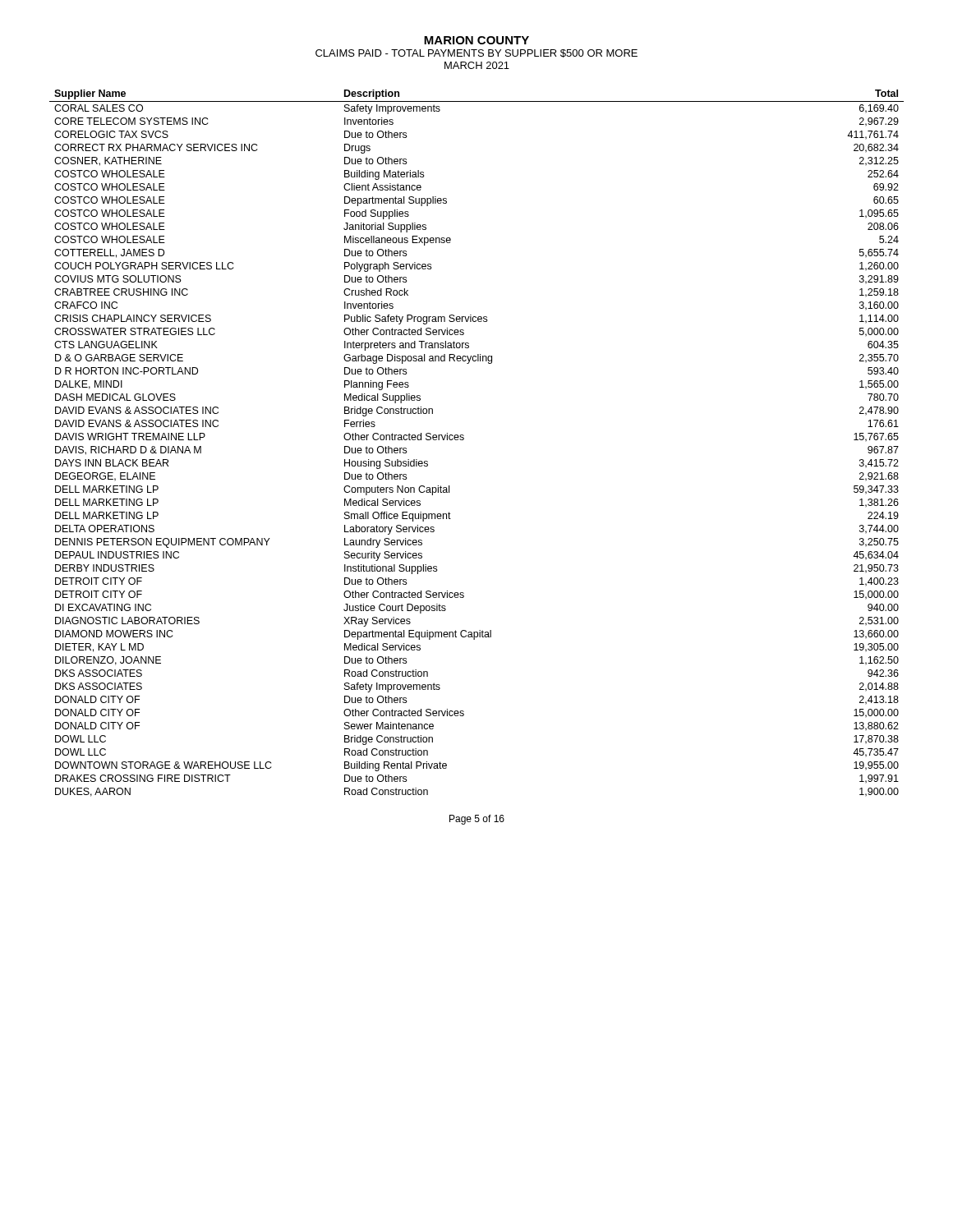Point to the block starting "MARION COUNTY CLAIMS PAID - TOTAL PAYMENTS BY"

coord(476,52)
